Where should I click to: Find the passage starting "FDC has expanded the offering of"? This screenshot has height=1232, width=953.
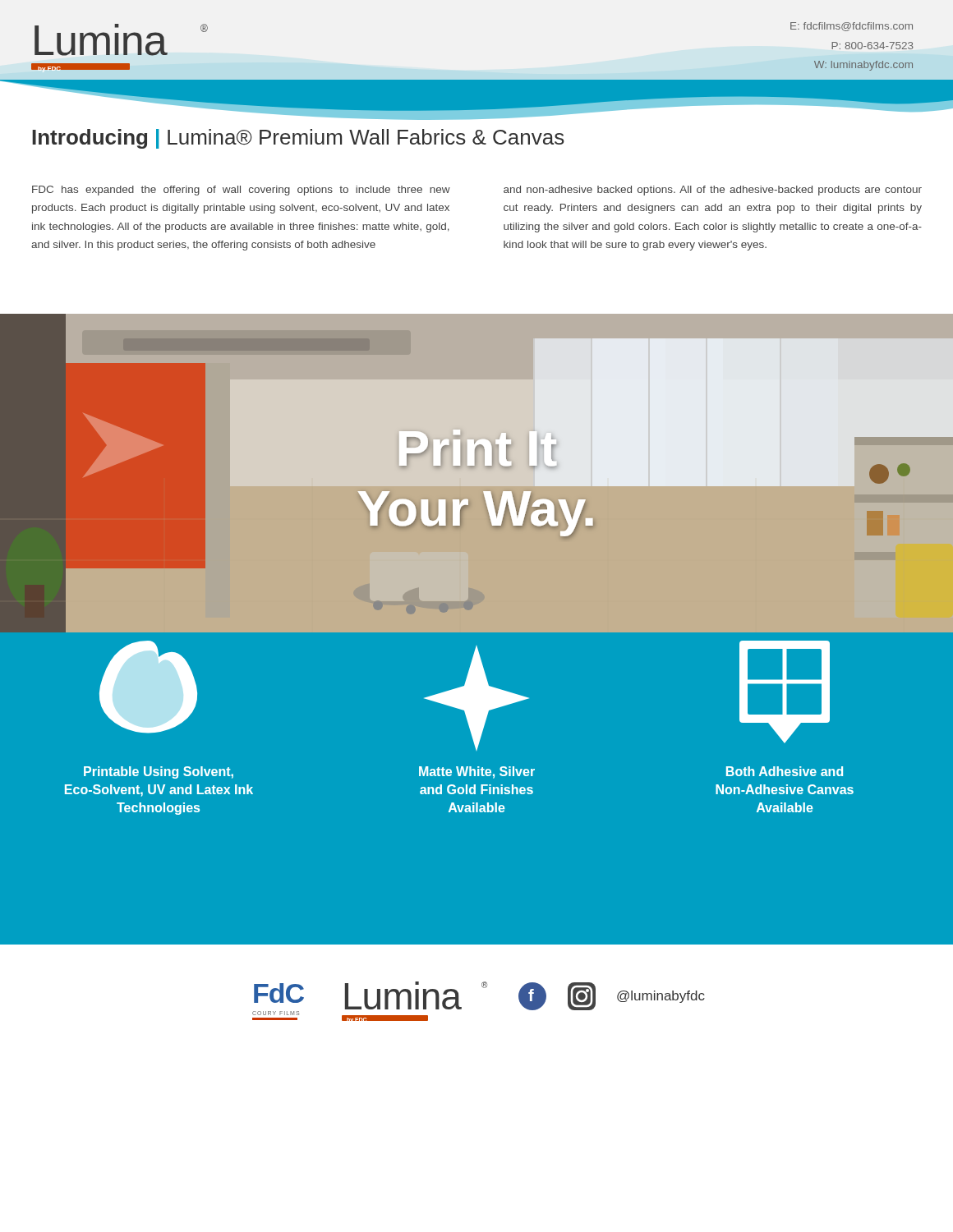(x=240, y=190)
